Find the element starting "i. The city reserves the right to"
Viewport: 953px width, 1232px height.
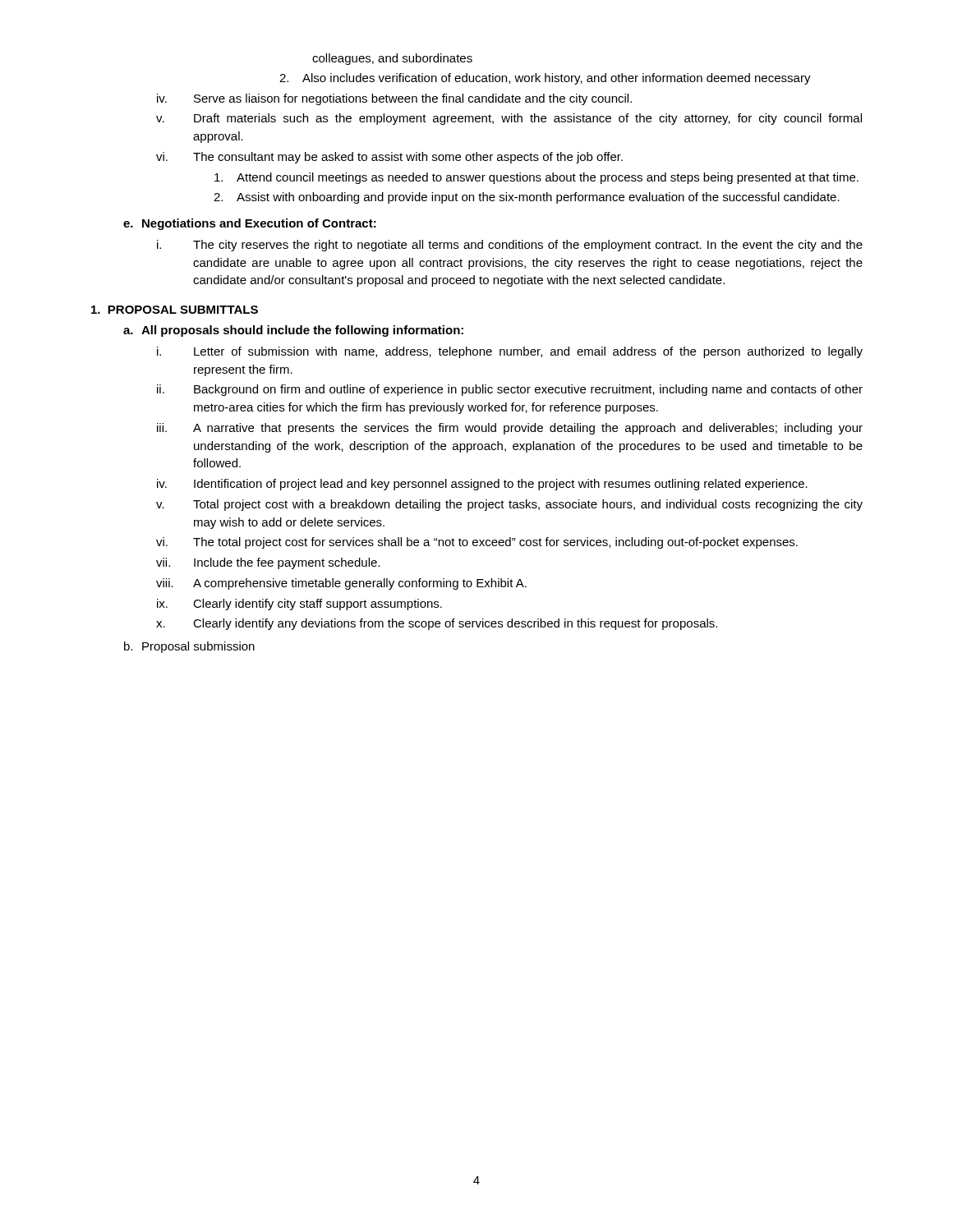pos(509,262)
